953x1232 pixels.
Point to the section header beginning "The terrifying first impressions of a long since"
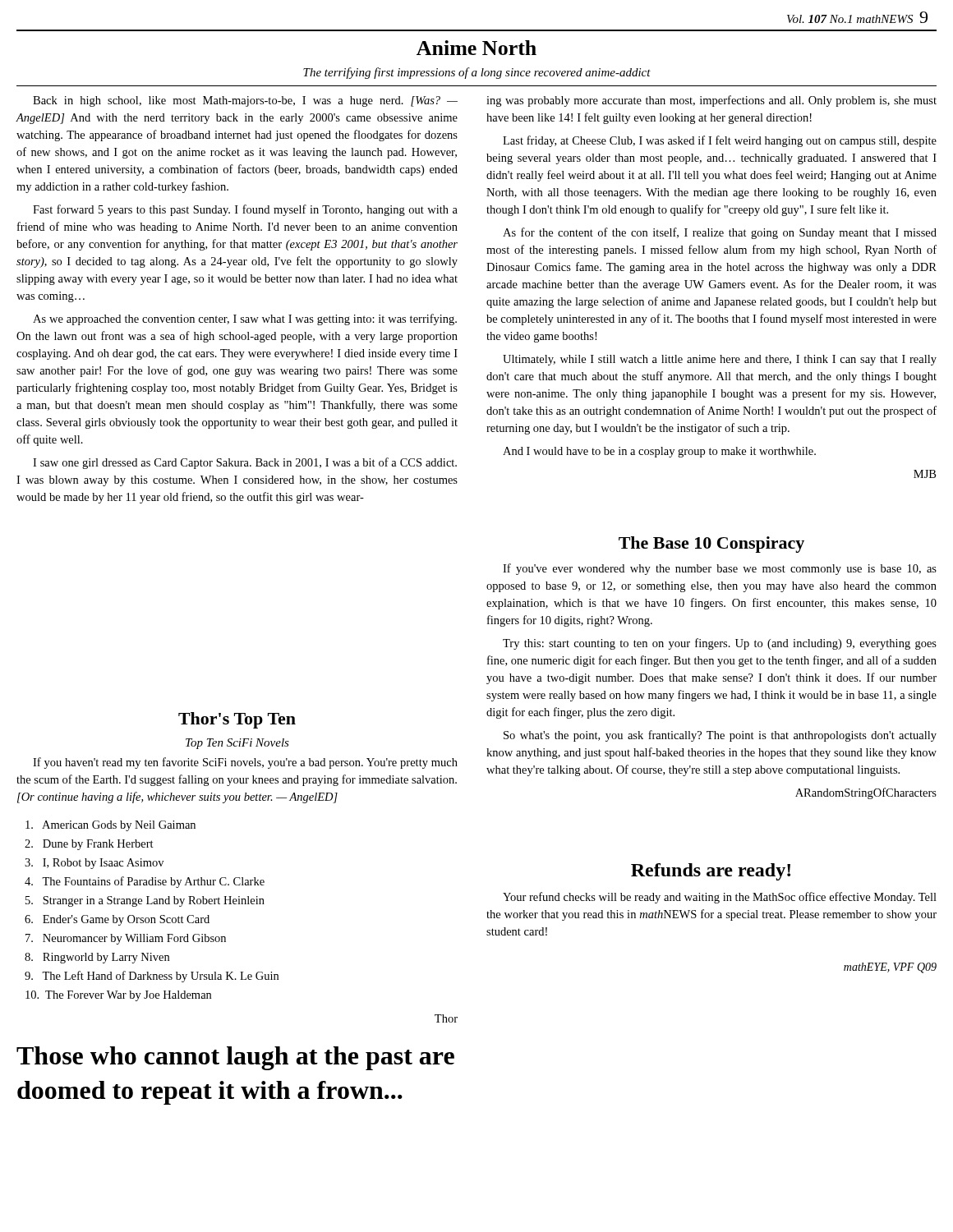(476, 72)
